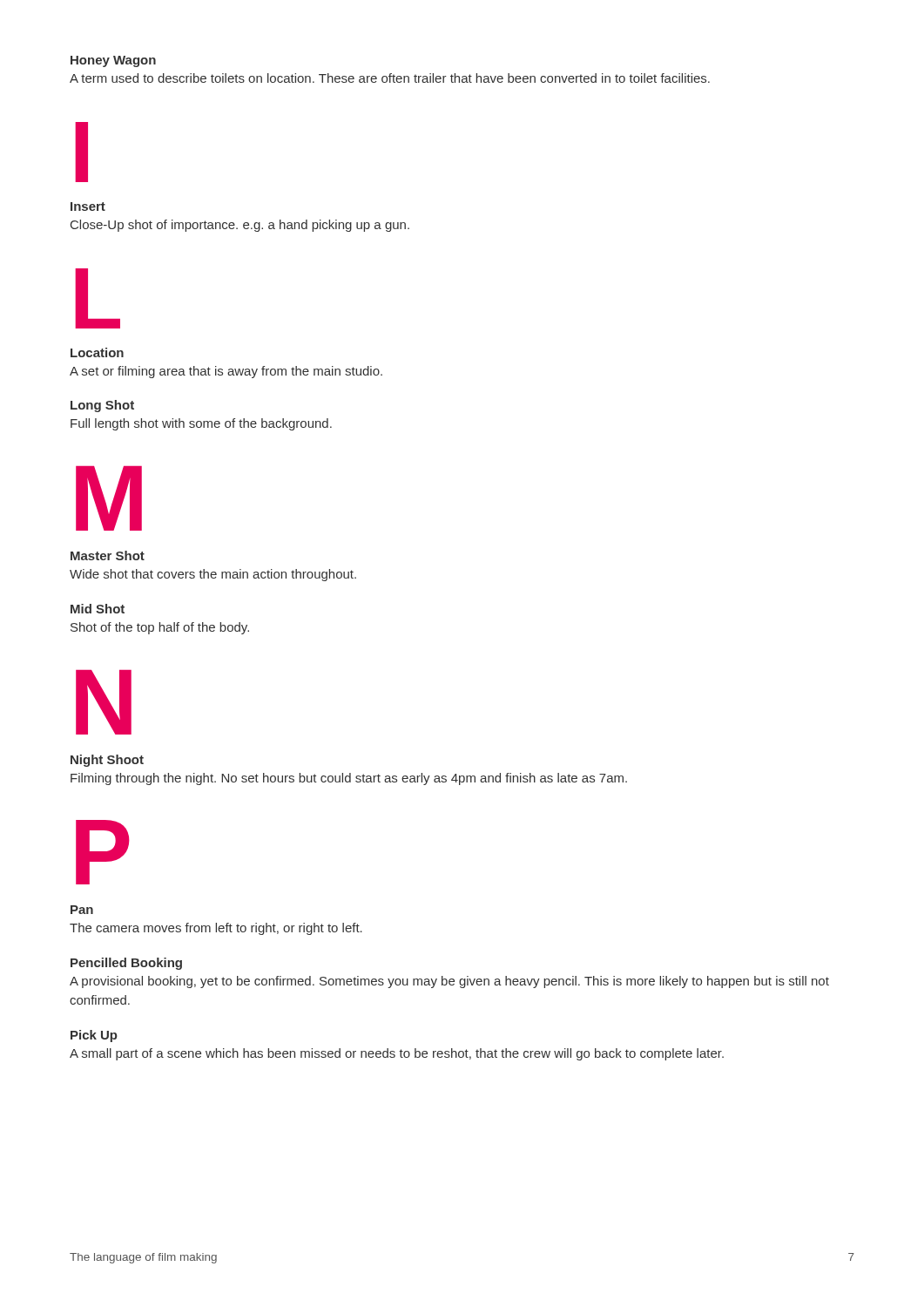
Task: Locate the block of text that opens with "The camera moves from left"
Action: [x=216, y=929]
